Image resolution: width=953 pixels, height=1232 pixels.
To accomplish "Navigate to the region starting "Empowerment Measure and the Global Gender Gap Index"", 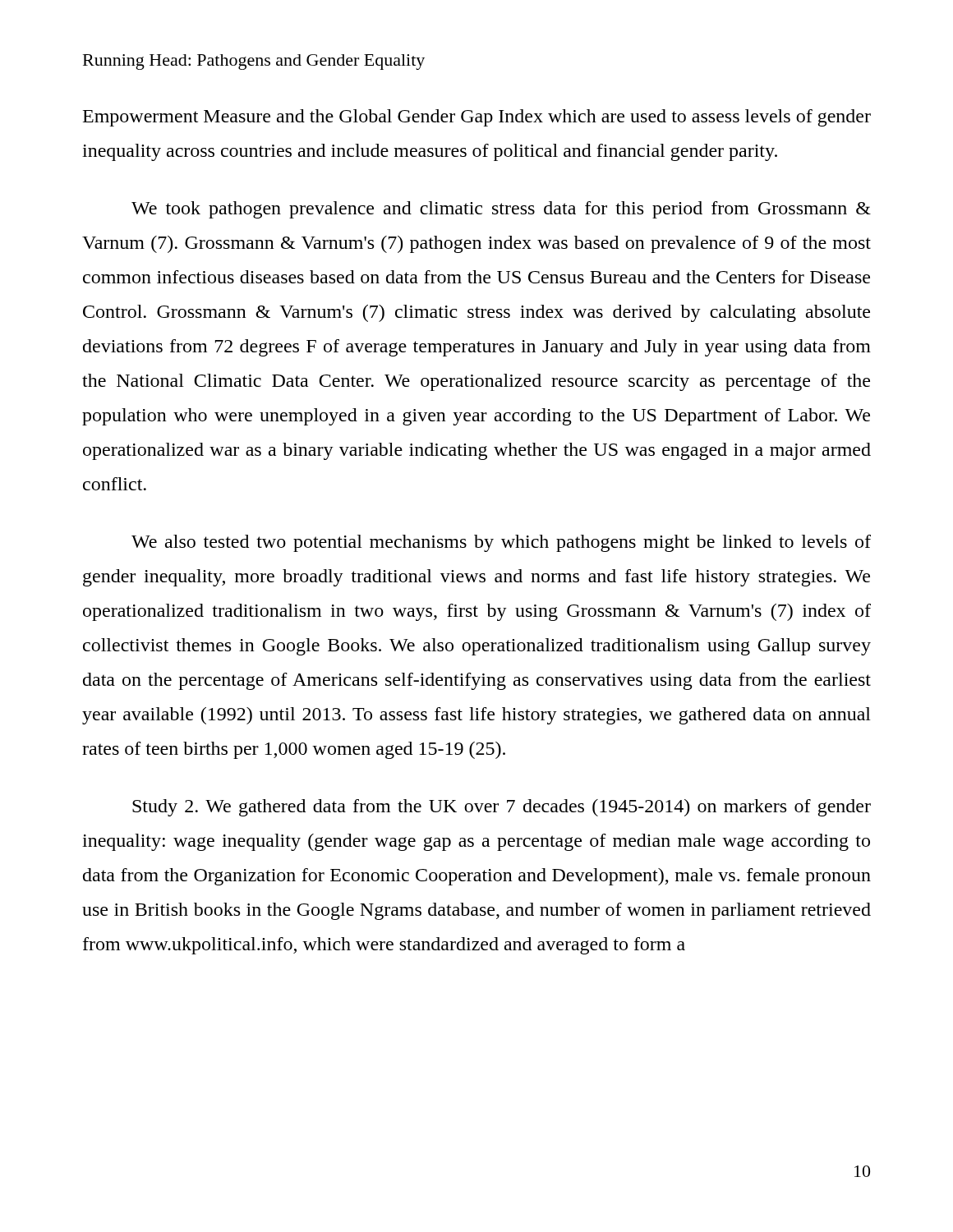I will click(x=476, y=133).
